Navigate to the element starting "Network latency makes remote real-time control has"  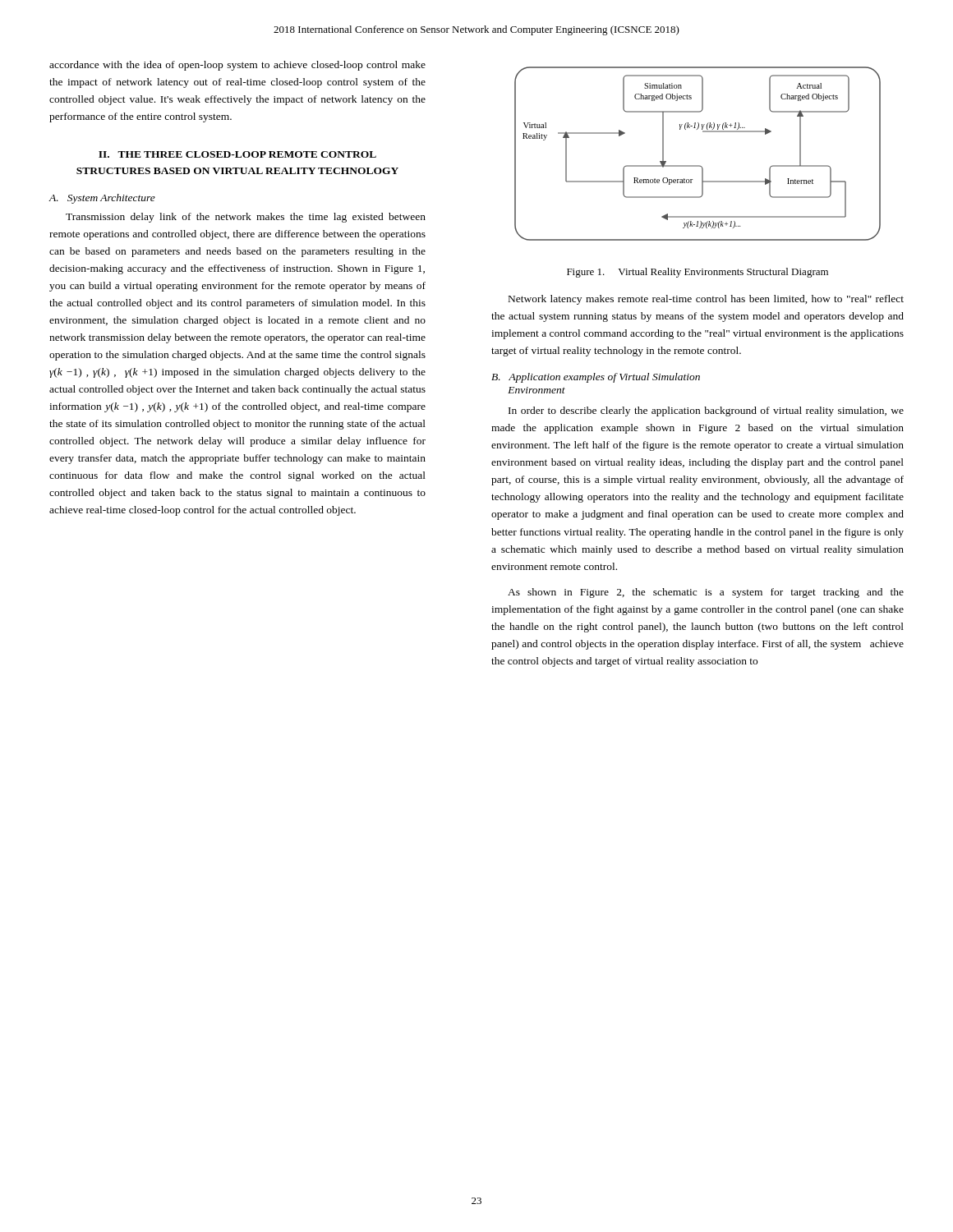point(698,324)
